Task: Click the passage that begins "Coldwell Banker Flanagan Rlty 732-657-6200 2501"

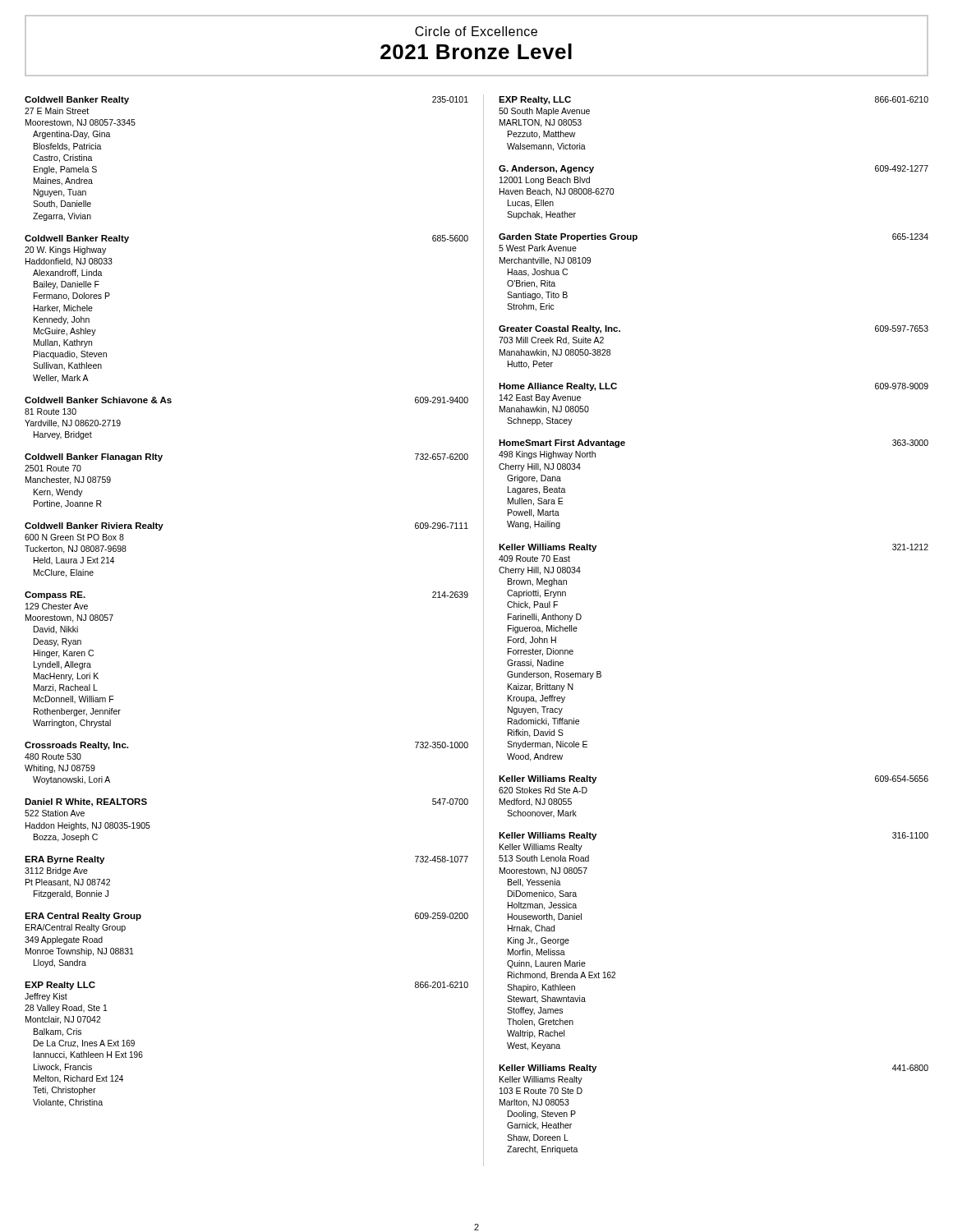Action: tap(92, 457)
